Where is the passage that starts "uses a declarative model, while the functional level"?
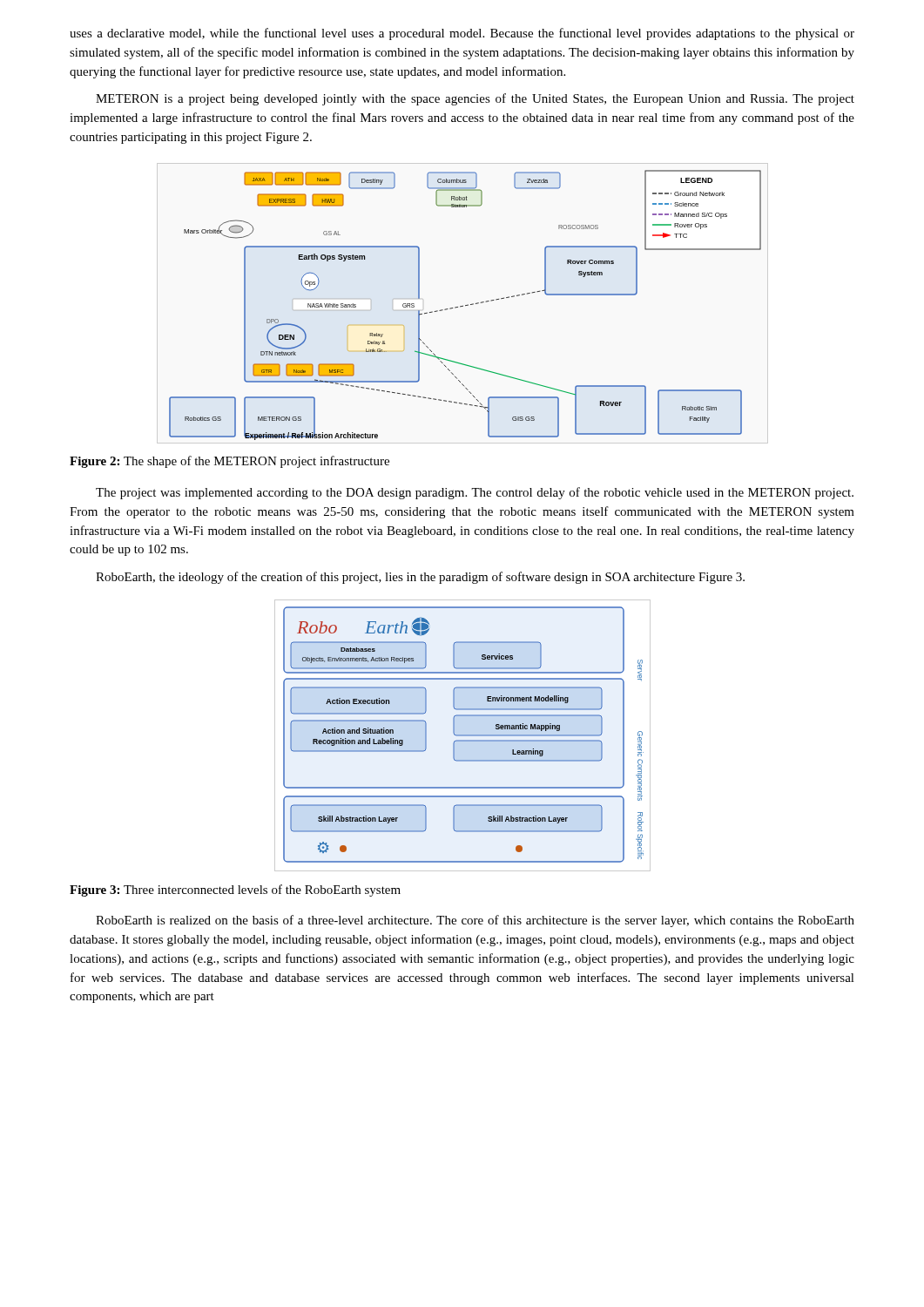Viewport: 924px width, 1307px height. (x=462, y=53)
